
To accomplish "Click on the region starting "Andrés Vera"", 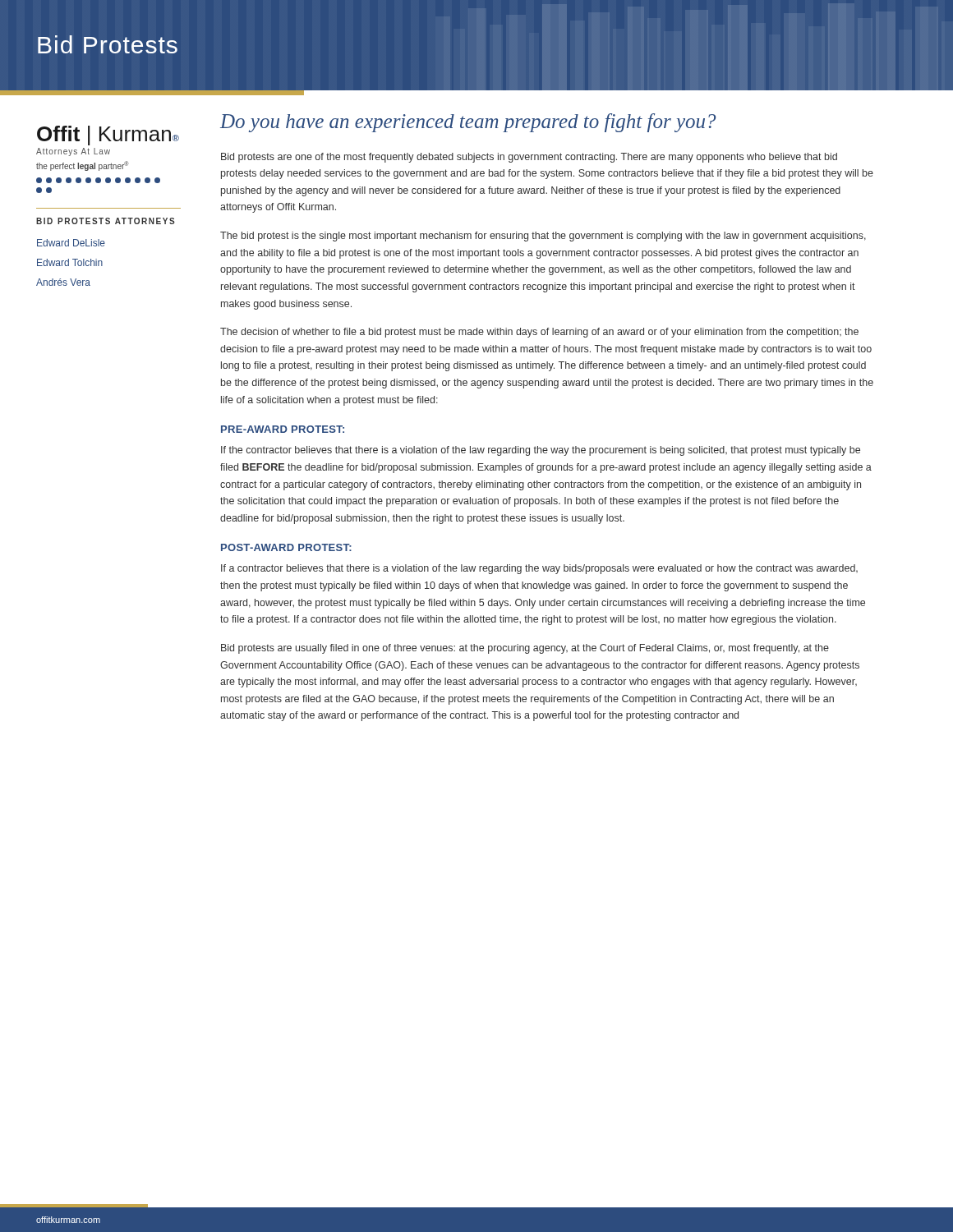I will click(x=63, y=283).
